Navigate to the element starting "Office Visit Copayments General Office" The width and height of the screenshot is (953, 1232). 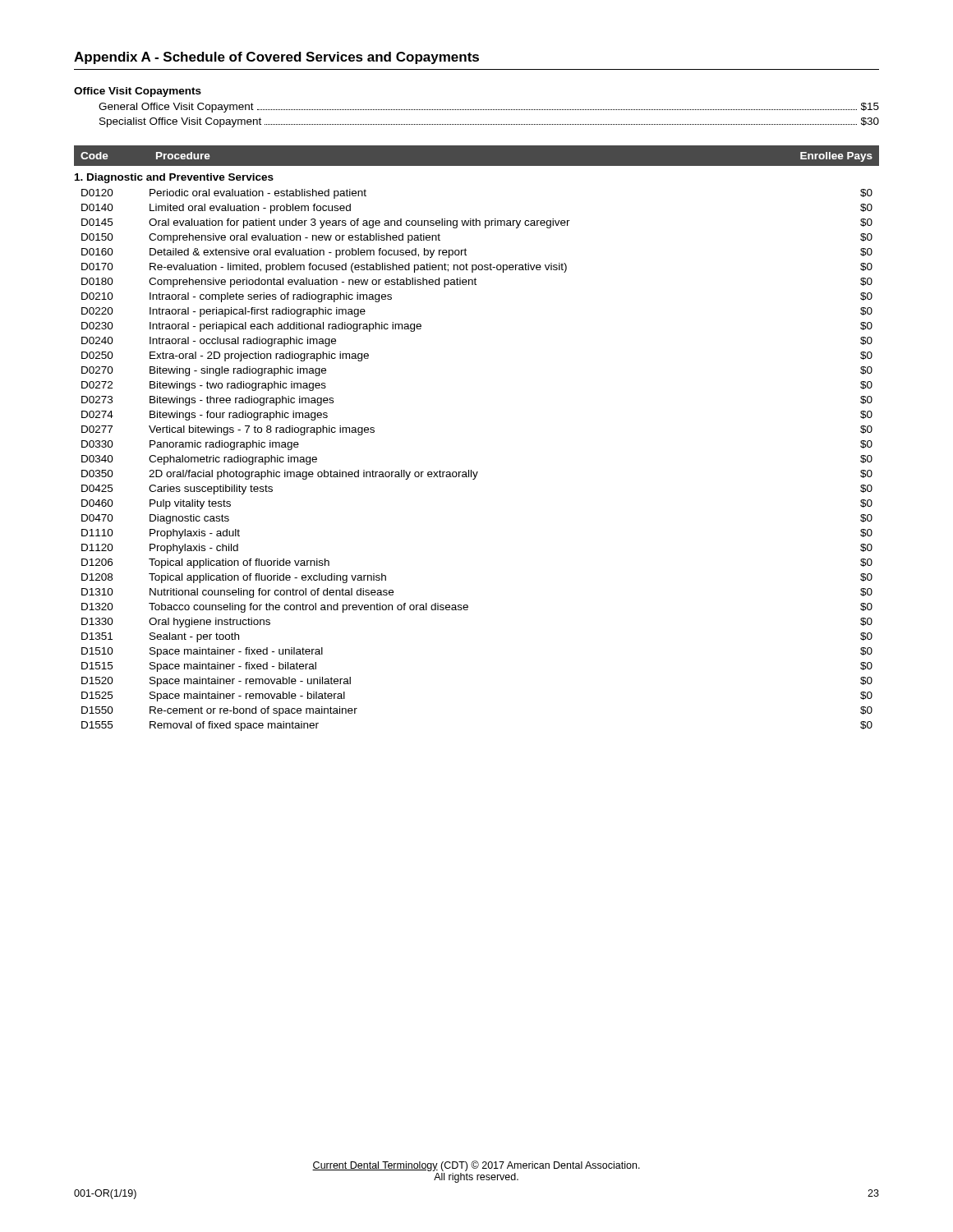(476, 106)
